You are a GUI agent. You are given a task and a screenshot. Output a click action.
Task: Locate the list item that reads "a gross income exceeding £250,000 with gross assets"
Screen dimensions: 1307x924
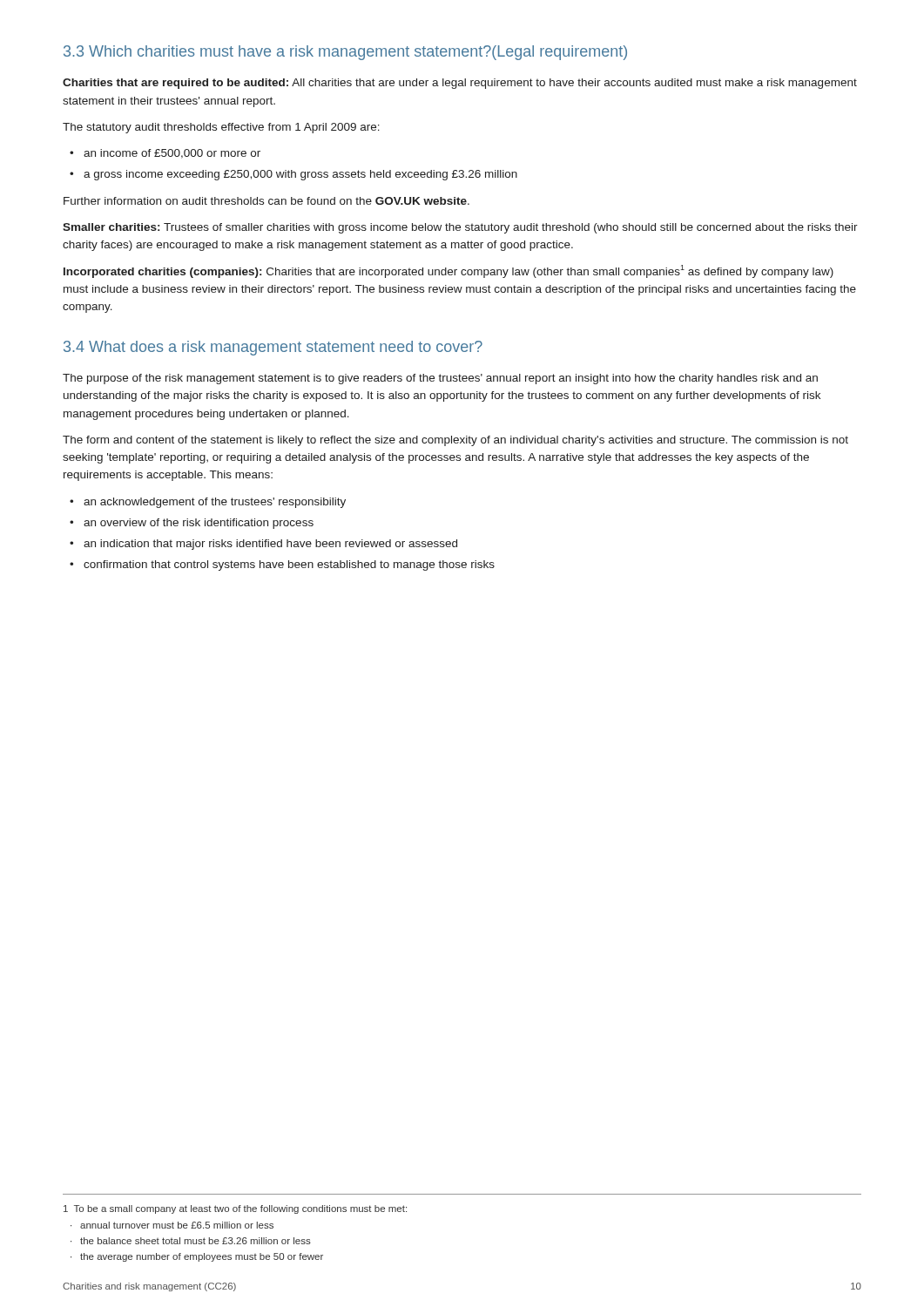[462, 175]
